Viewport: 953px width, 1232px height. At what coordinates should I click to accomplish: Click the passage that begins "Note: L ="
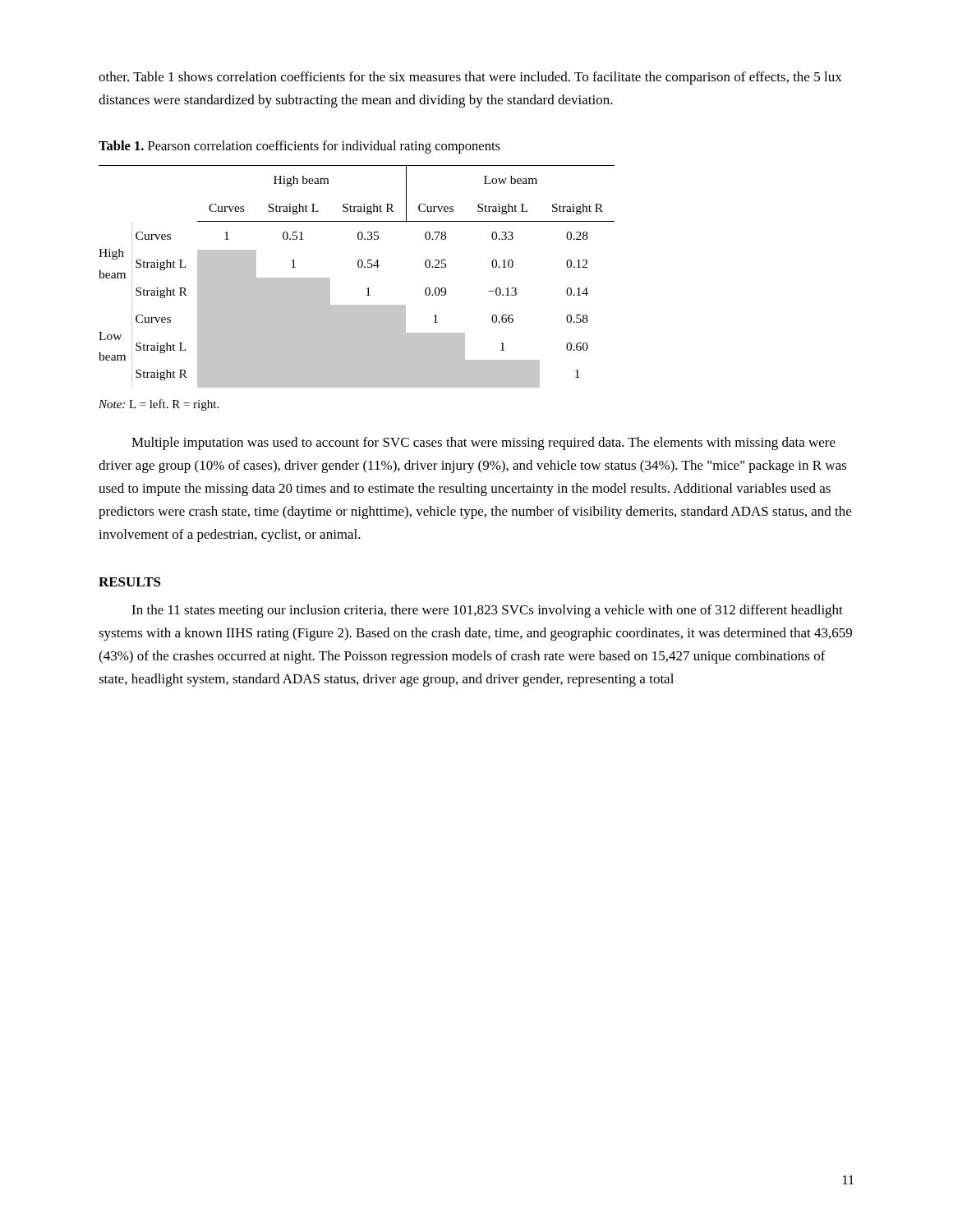(x=159, y=404)
